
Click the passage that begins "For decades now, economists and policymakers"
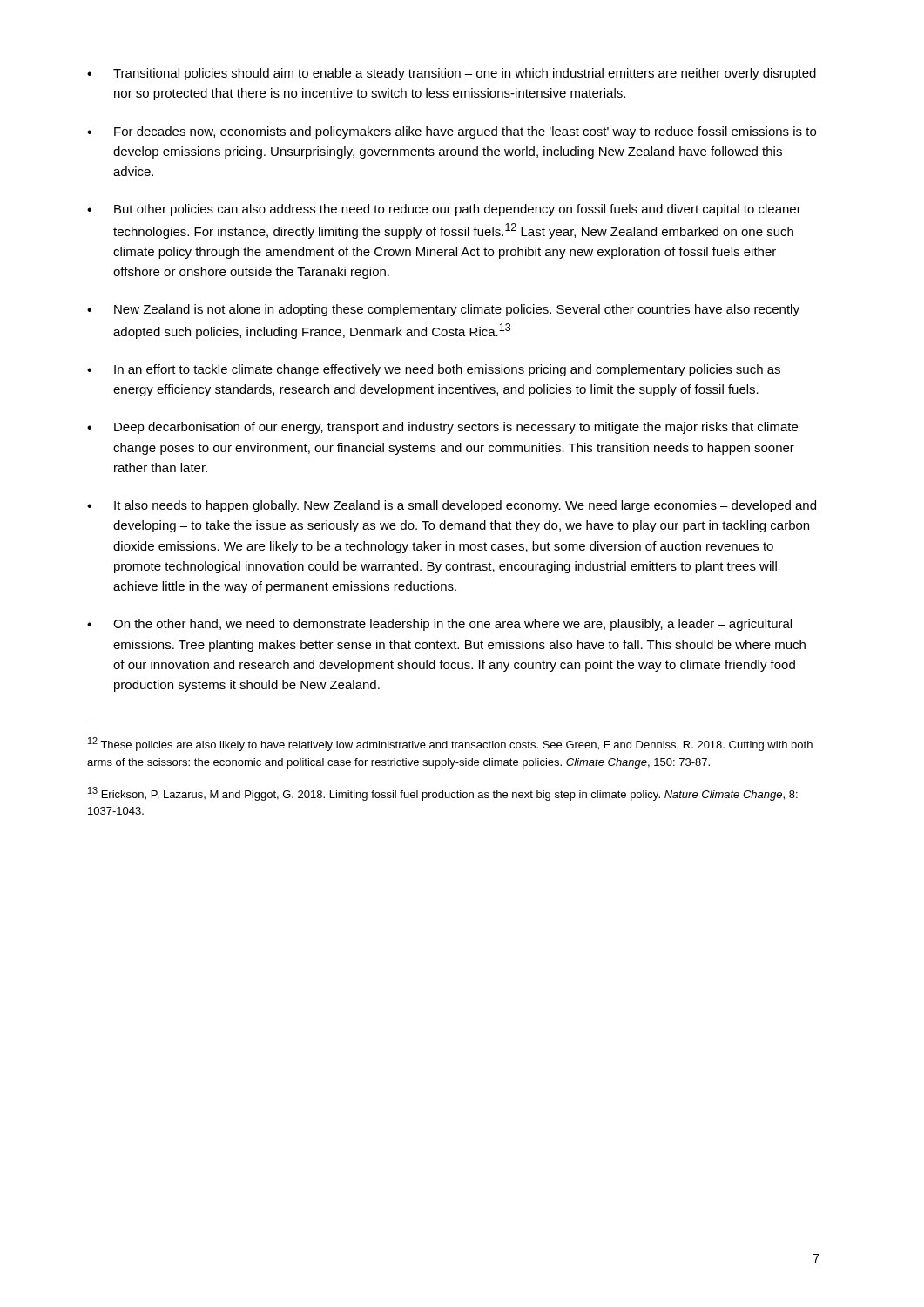pos(453,151)
